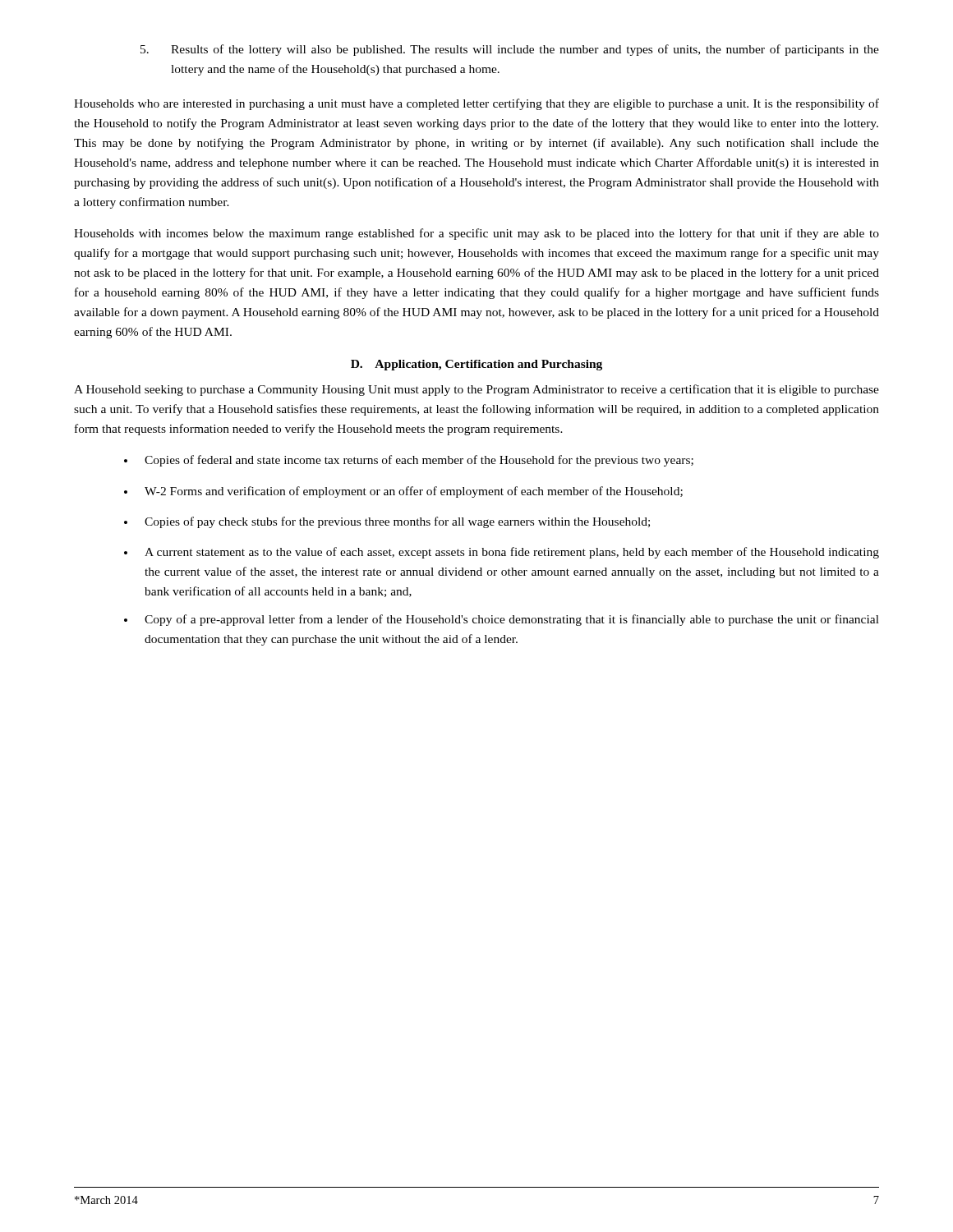Image resolution: width=953 pixels, height=1232 pixels.
Task: Find the list item with the text "5. Results of the lottery will also"
Action: (501, 59)
